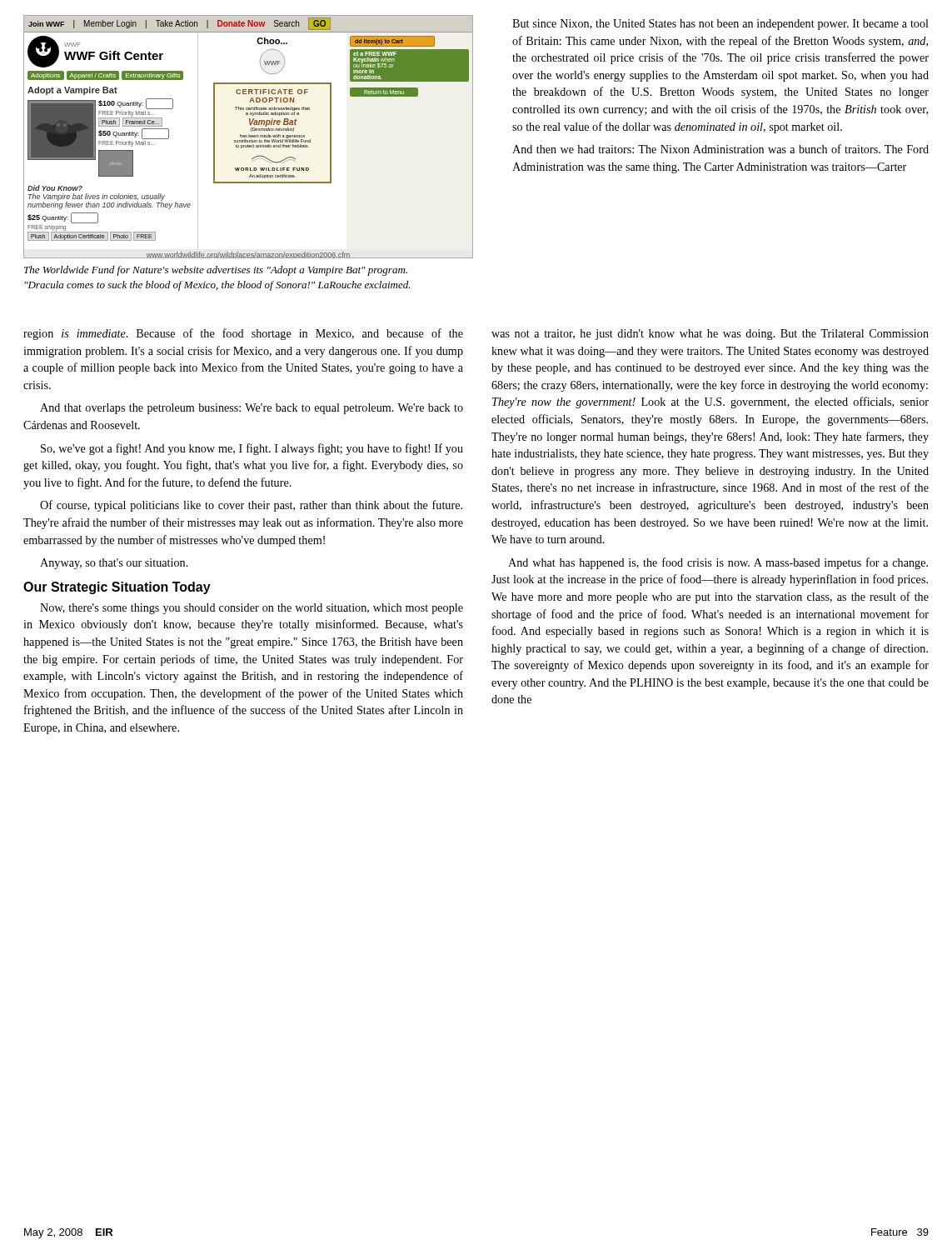Click on the text block starting "And then we had traitors: The"
952x1250 pixels.
pos(720,158)
